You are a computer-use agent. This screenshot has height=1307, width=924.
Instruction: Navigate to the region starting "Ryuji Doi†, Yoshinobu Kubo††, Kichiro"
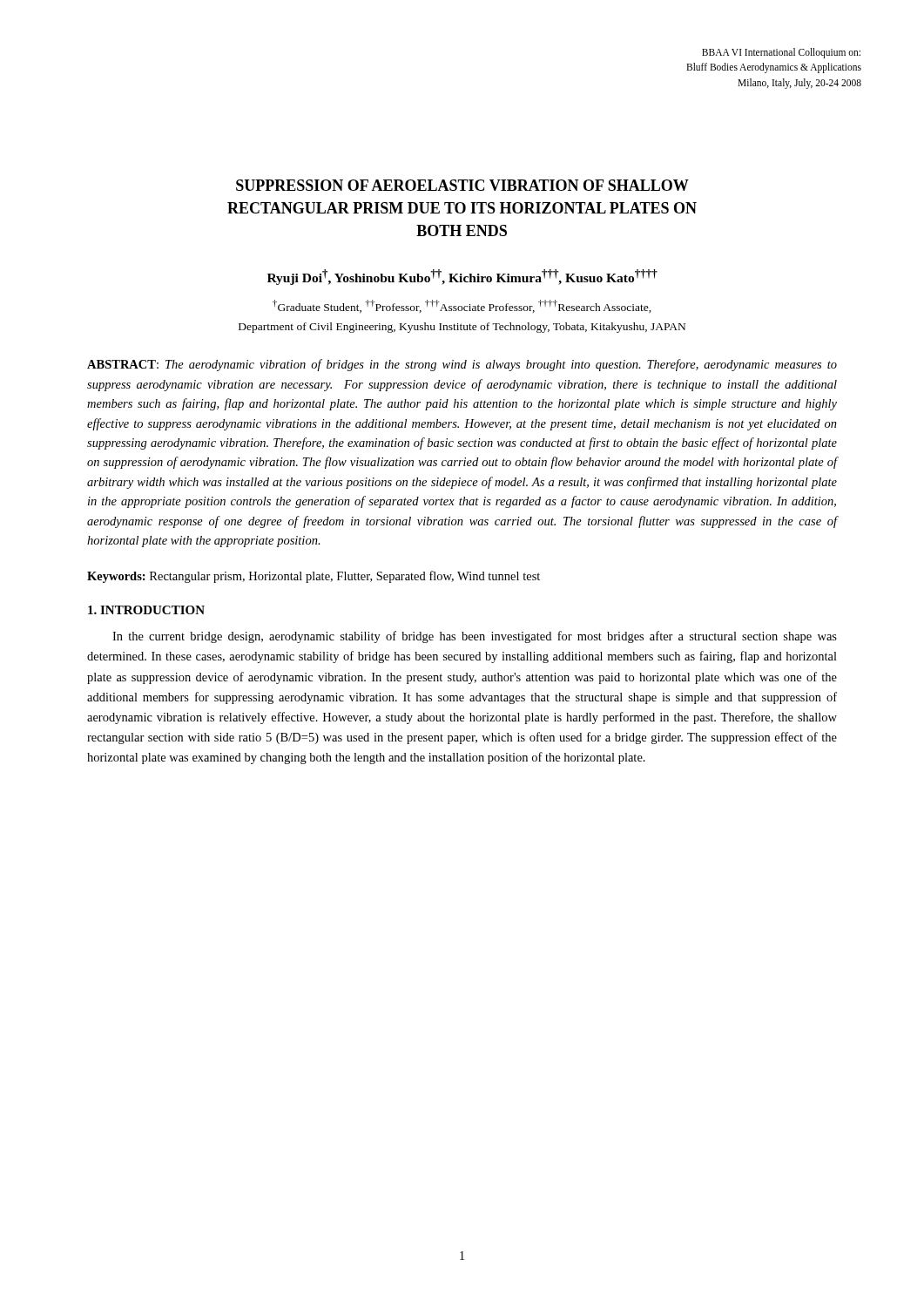462,277
